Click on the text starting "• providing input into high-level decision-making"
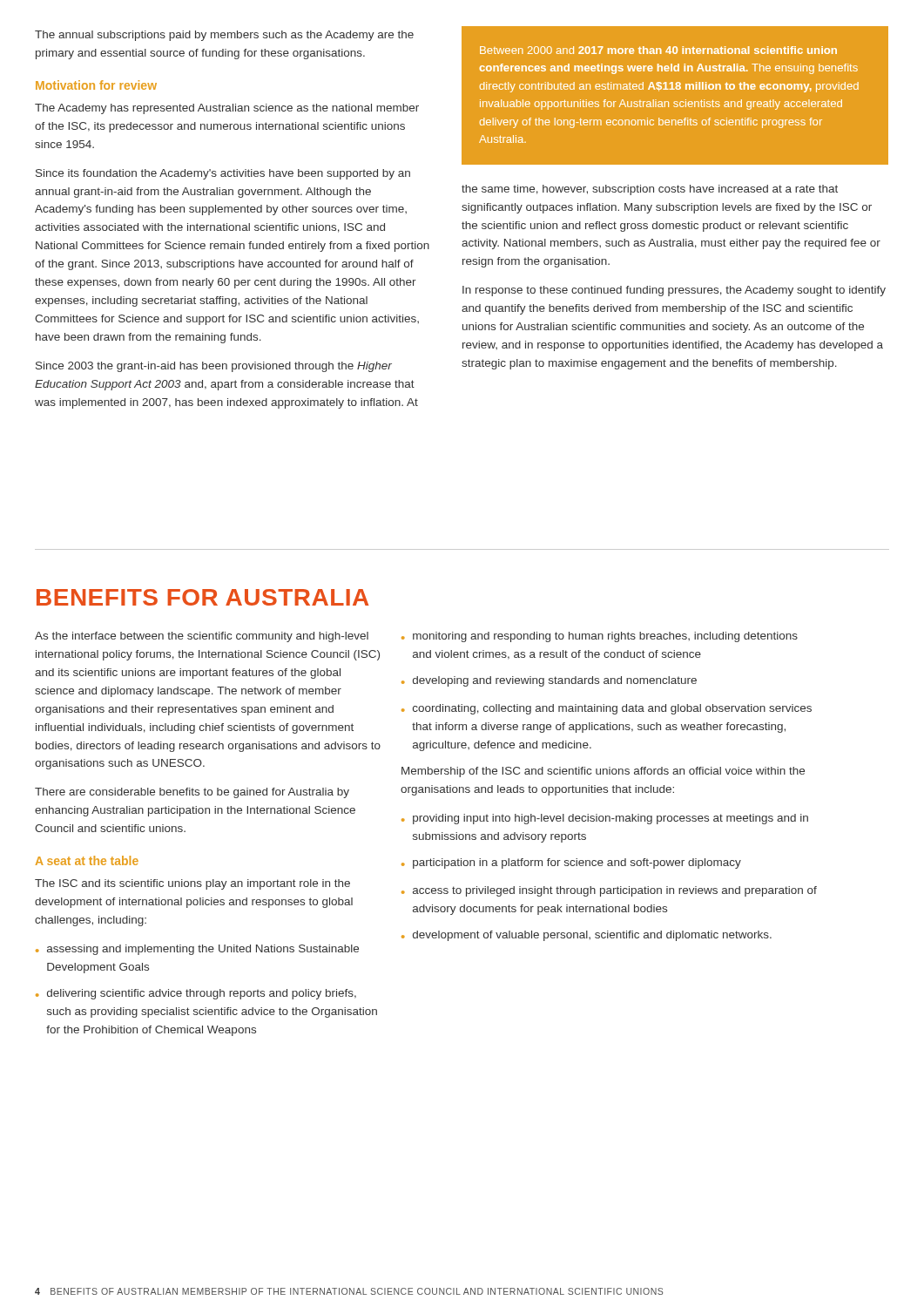 pos(610,827)
